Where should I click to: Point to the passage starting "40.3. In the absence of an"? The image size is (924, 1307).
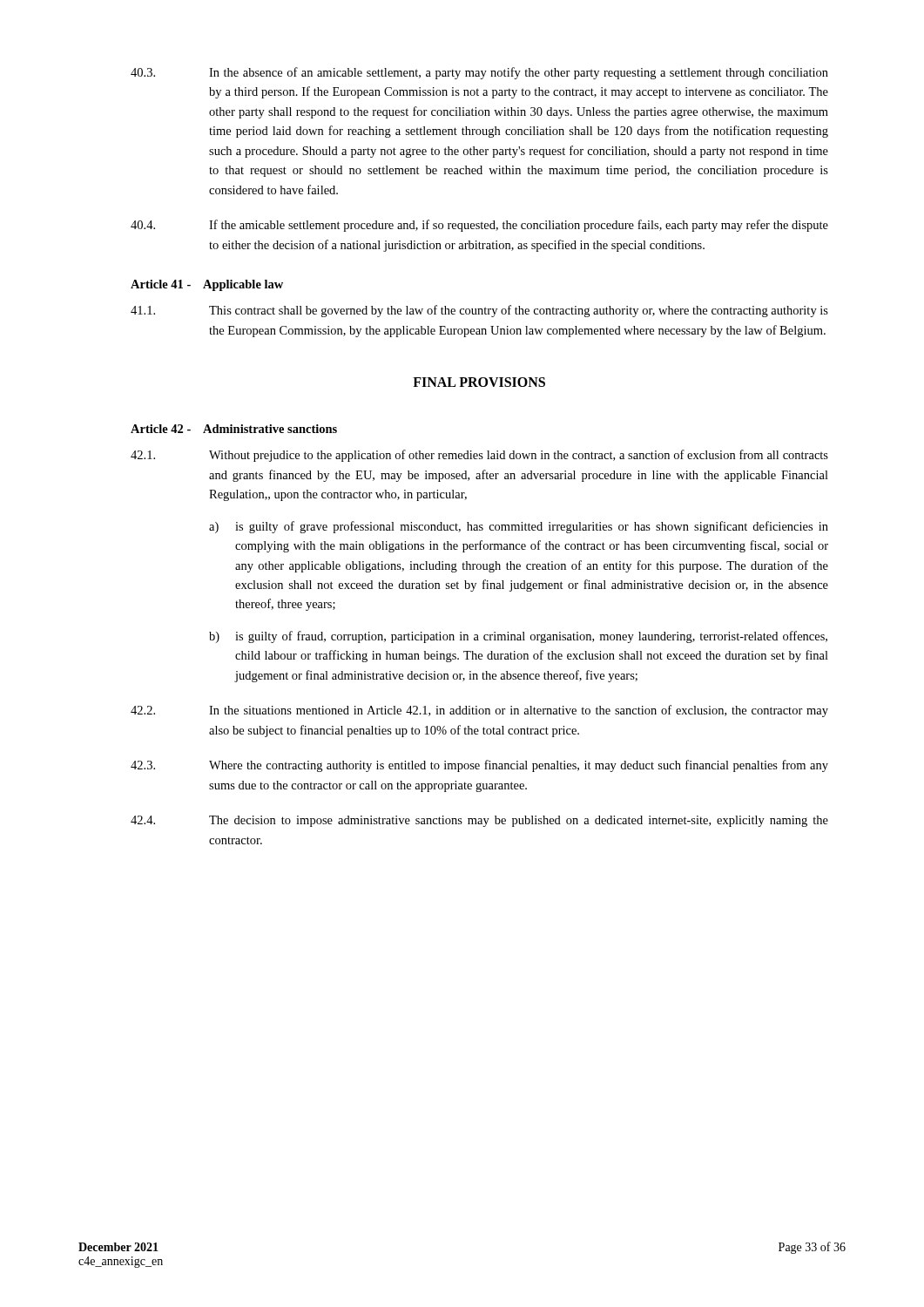pyautogui.click(x=479, y=131)
